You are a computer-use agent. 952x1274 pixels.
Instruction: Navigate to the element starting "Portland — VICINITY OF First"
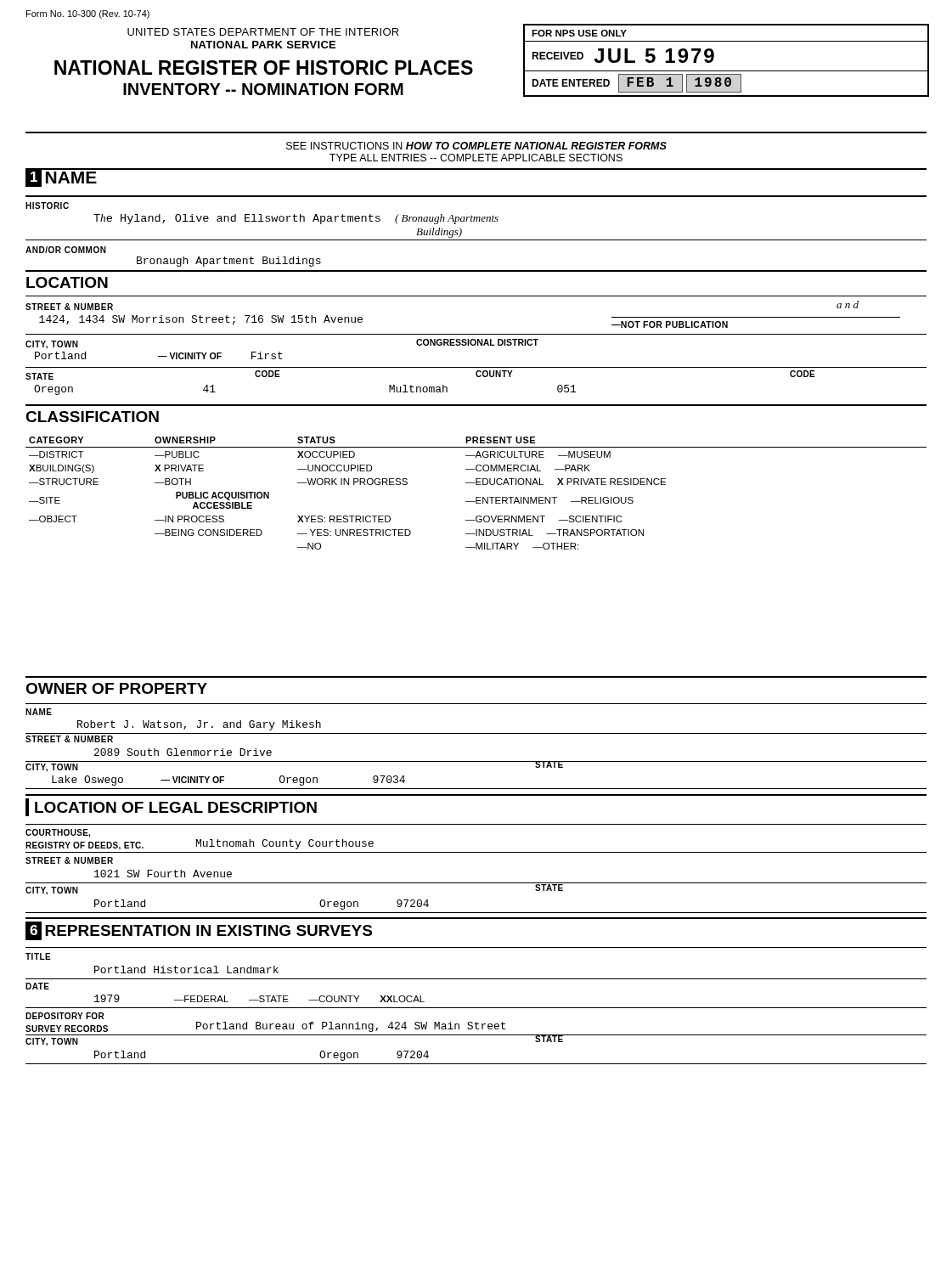coord(159,356)
